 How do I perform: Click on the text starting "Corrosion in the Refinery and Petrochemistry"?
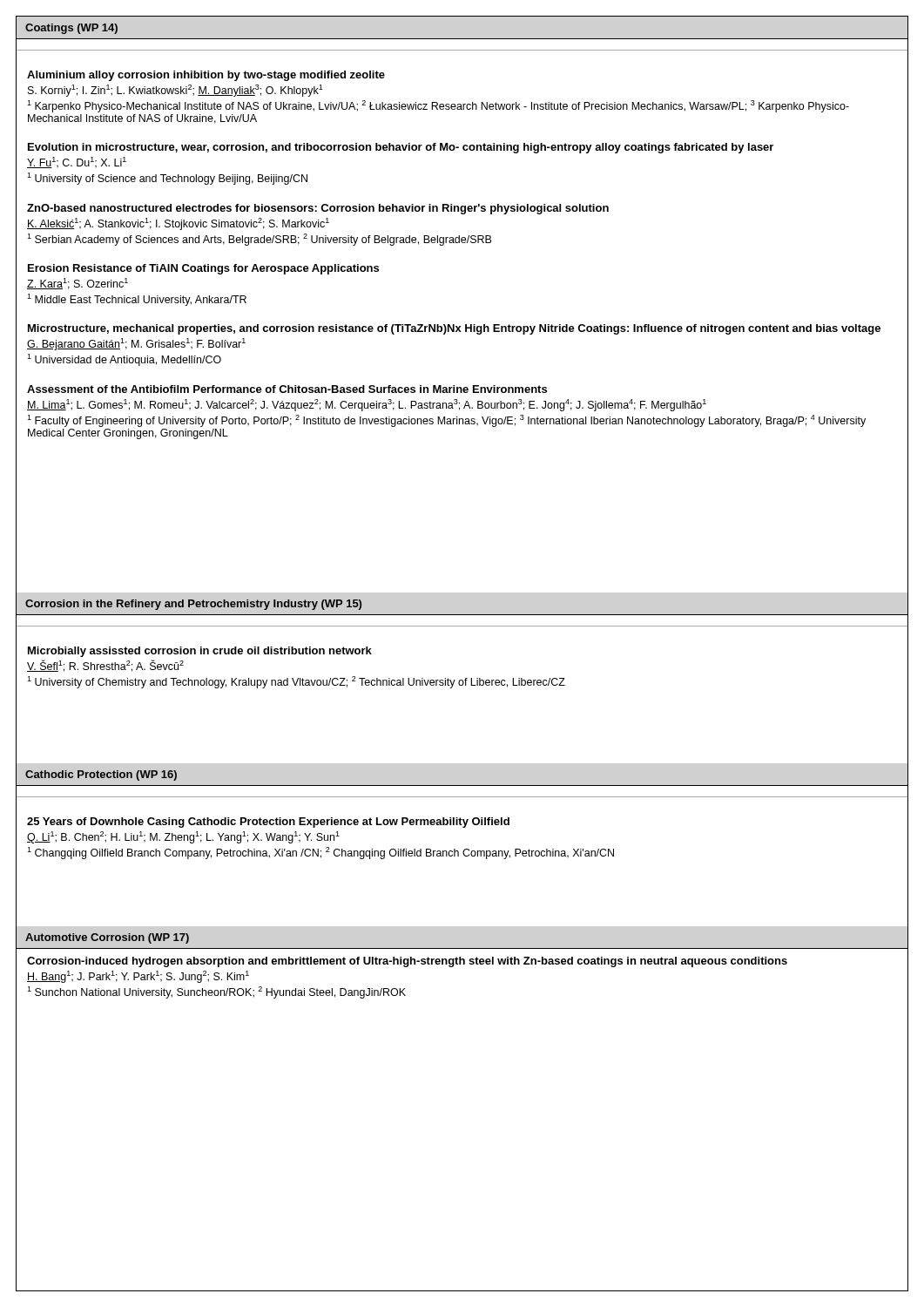[462, 604]
